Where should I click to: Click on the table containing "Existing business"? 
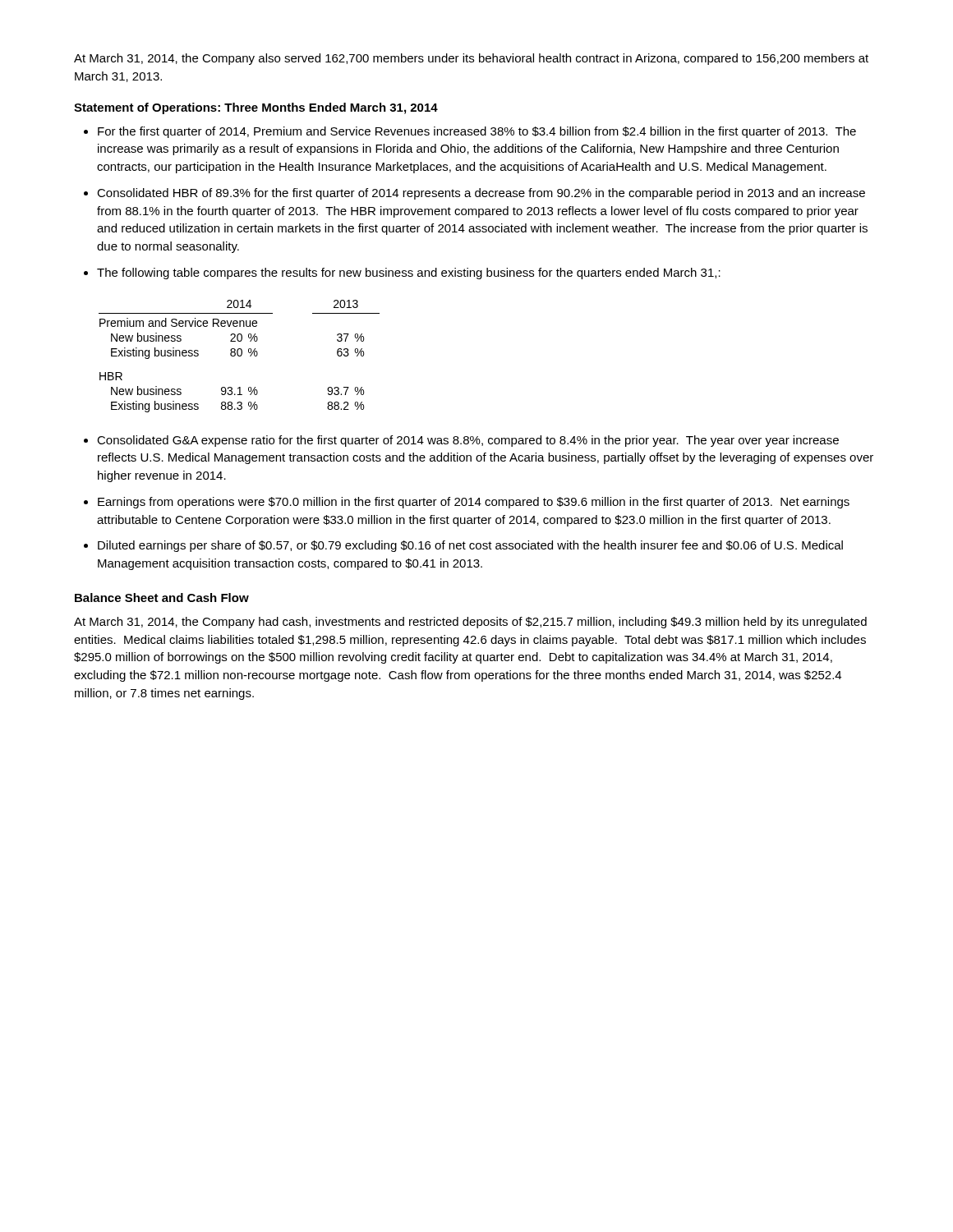489,354
